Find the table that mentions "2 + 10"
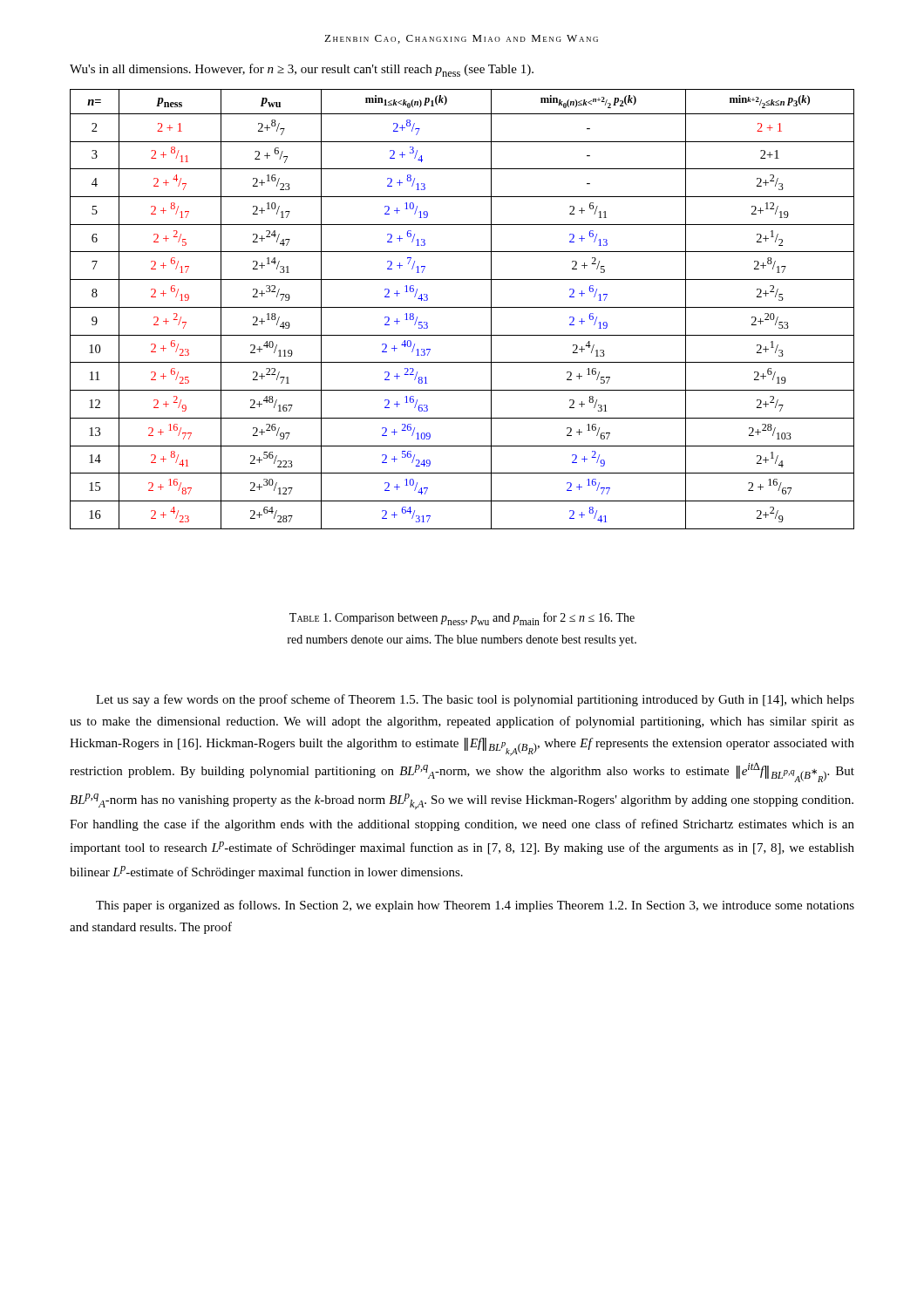Viewport: 924px width, 1308px height. 462,309
